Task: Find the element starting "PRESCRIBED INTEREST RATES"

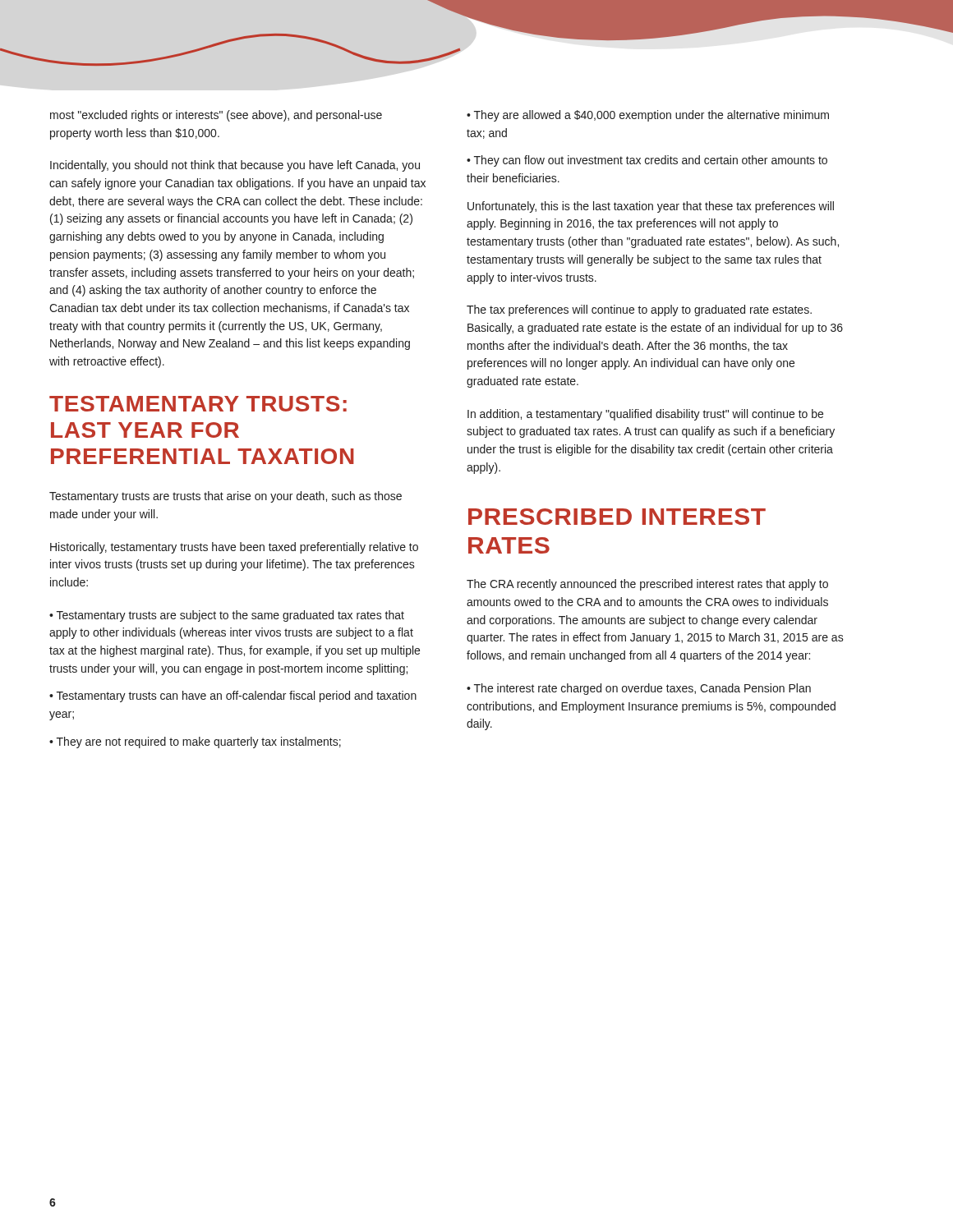Action: click(616, 531)
